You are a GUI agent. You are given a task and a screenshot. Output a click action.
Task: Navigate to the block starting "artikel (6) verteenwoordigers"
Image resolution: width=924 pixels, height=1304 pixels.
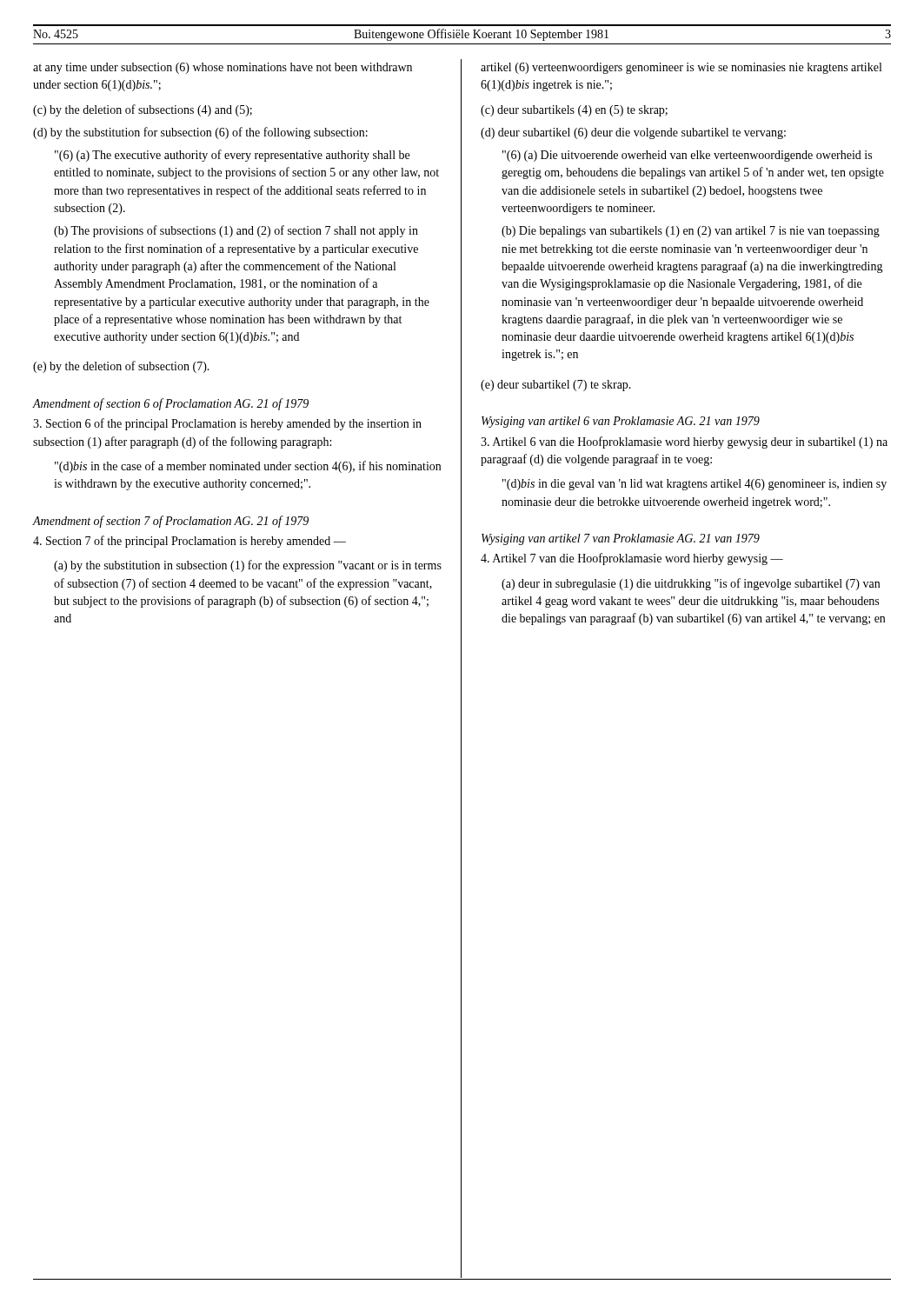[x=681, y=76]
